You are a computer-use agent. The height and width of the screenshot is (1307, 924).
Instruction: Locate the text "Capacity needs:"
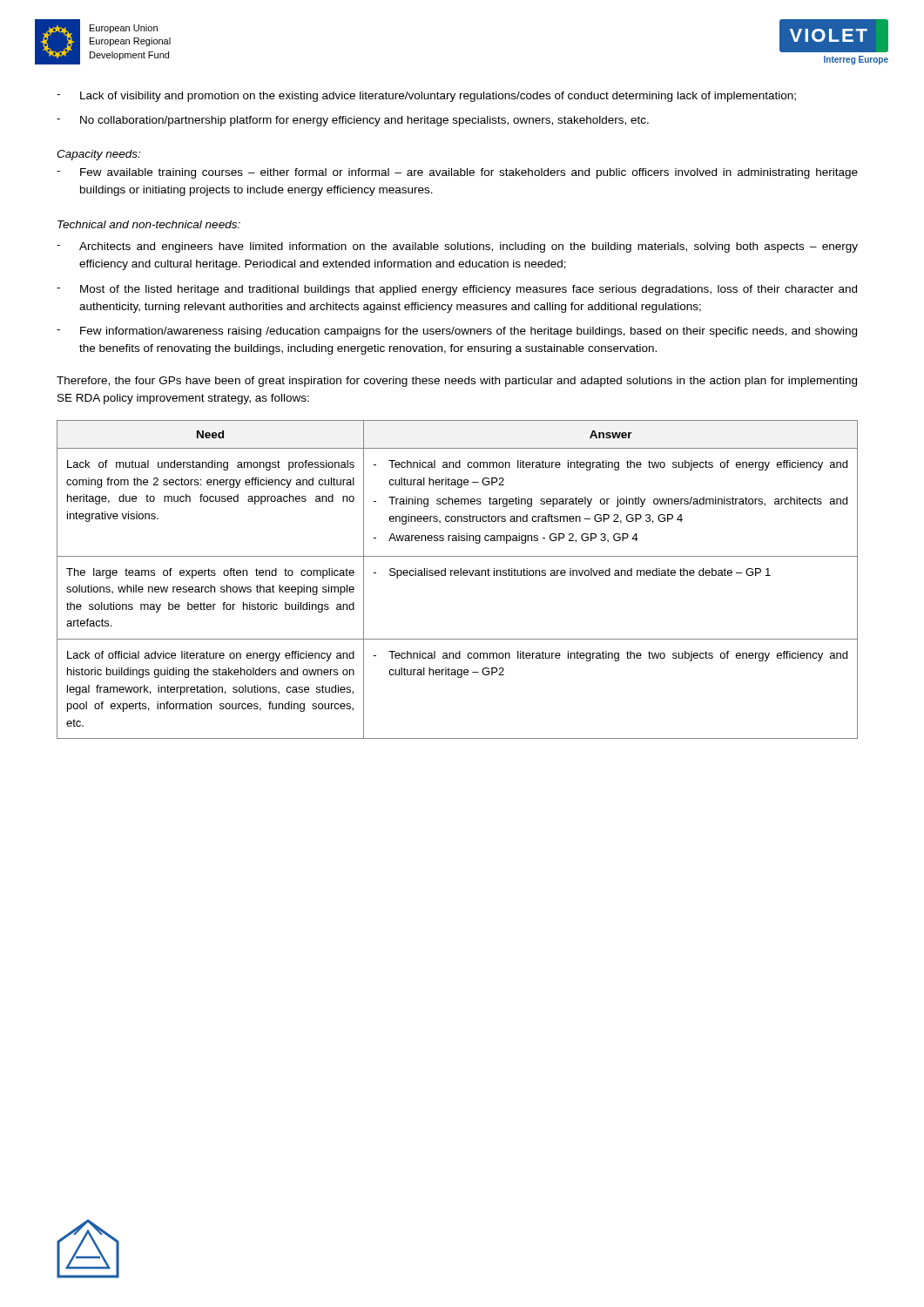(99, 153)
